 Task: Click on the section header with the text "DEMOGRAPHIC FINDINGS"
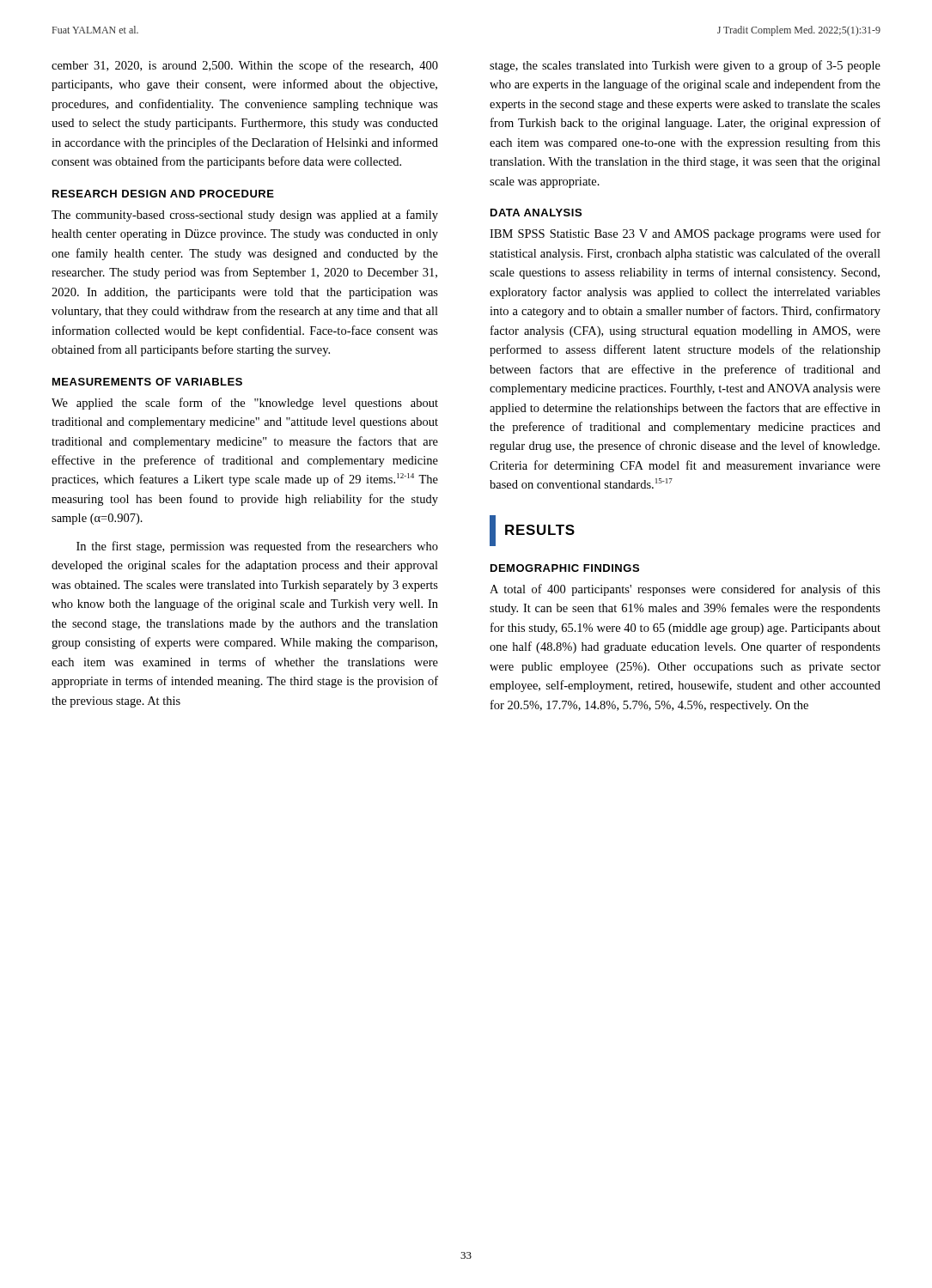(x=565, y=568)
